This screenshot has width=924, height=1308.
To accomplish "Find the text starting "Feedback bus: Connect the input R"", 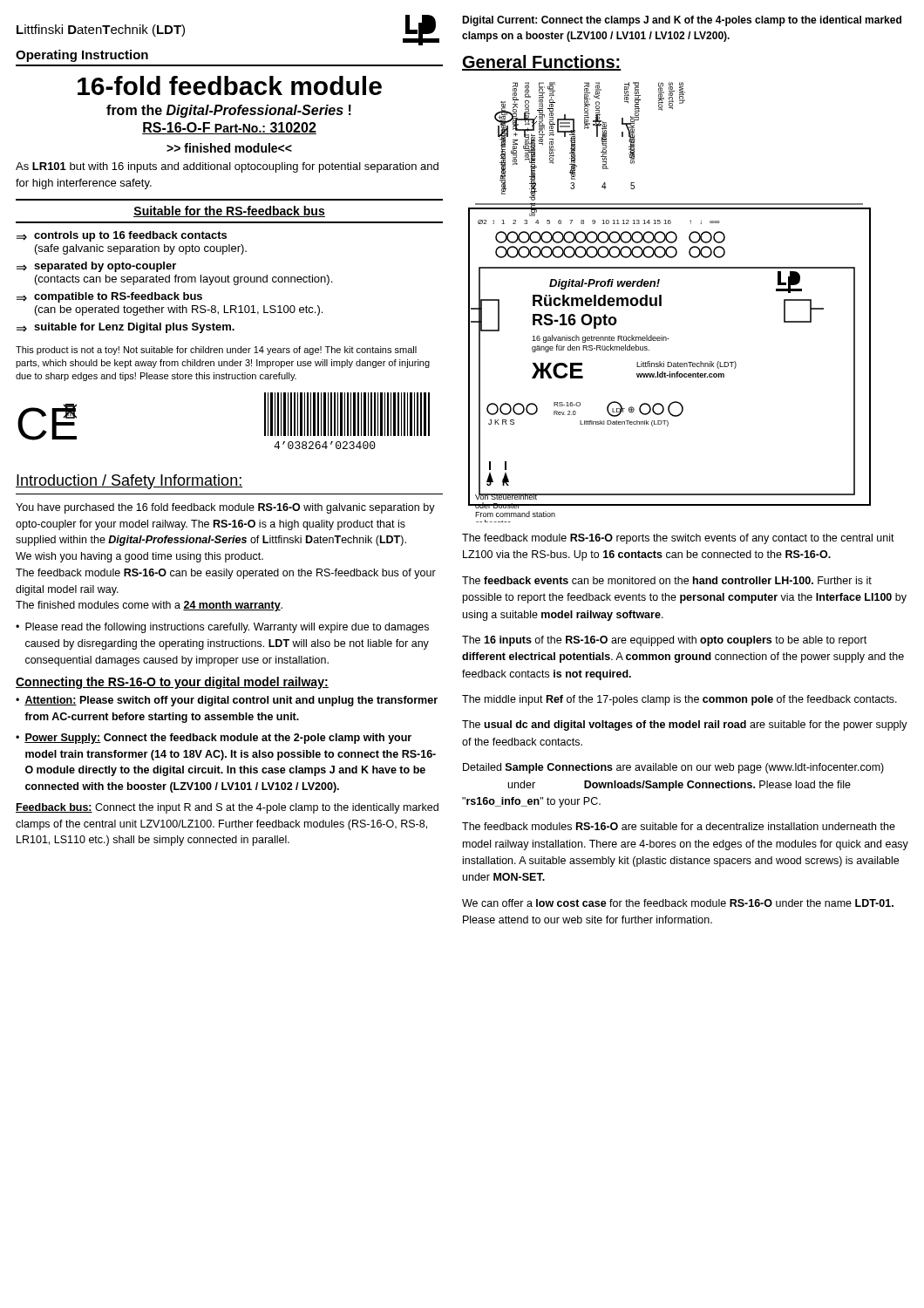I will [227, 824].
